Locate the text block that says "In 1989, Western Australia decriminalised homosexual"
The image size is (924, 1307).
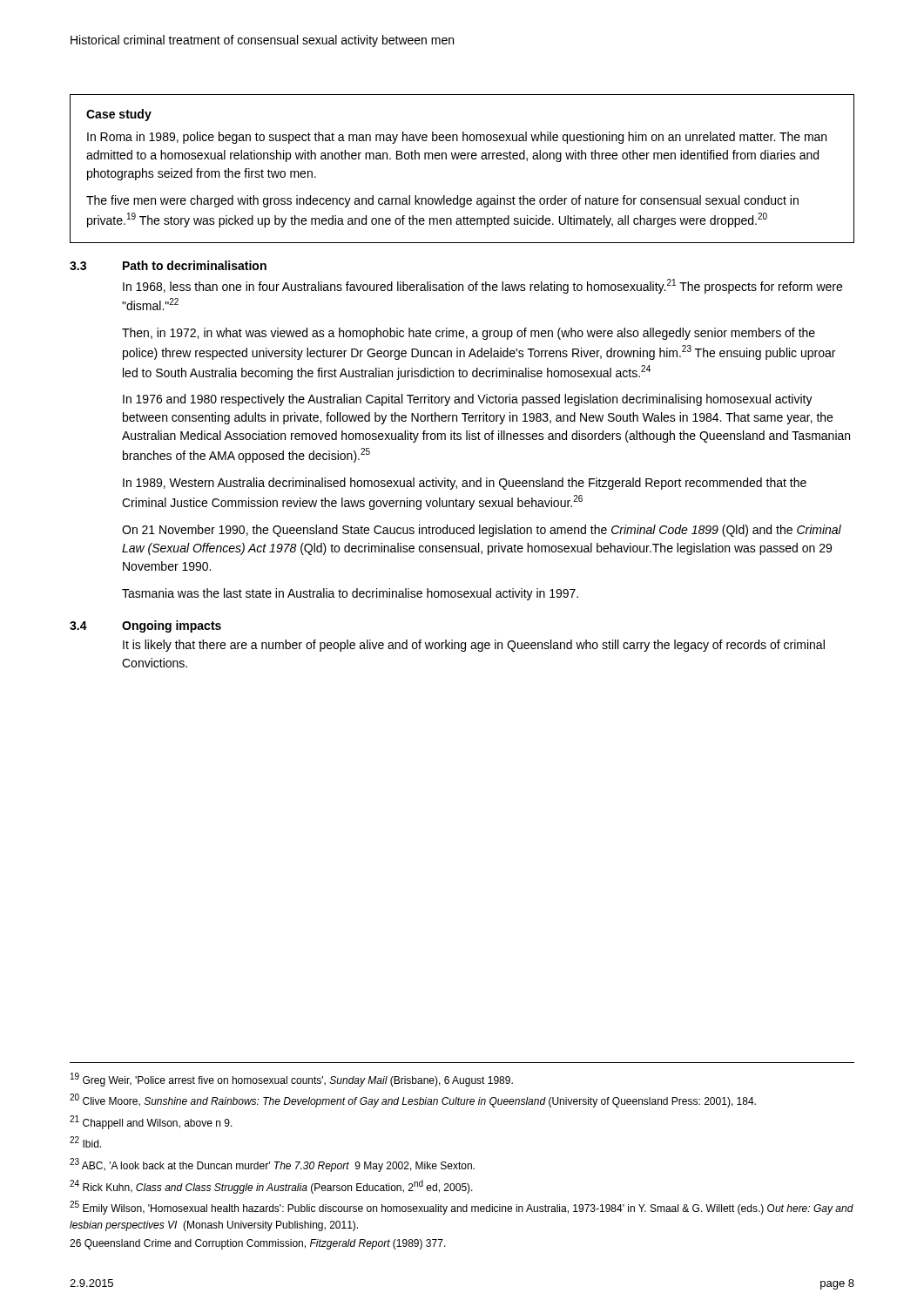464,493
